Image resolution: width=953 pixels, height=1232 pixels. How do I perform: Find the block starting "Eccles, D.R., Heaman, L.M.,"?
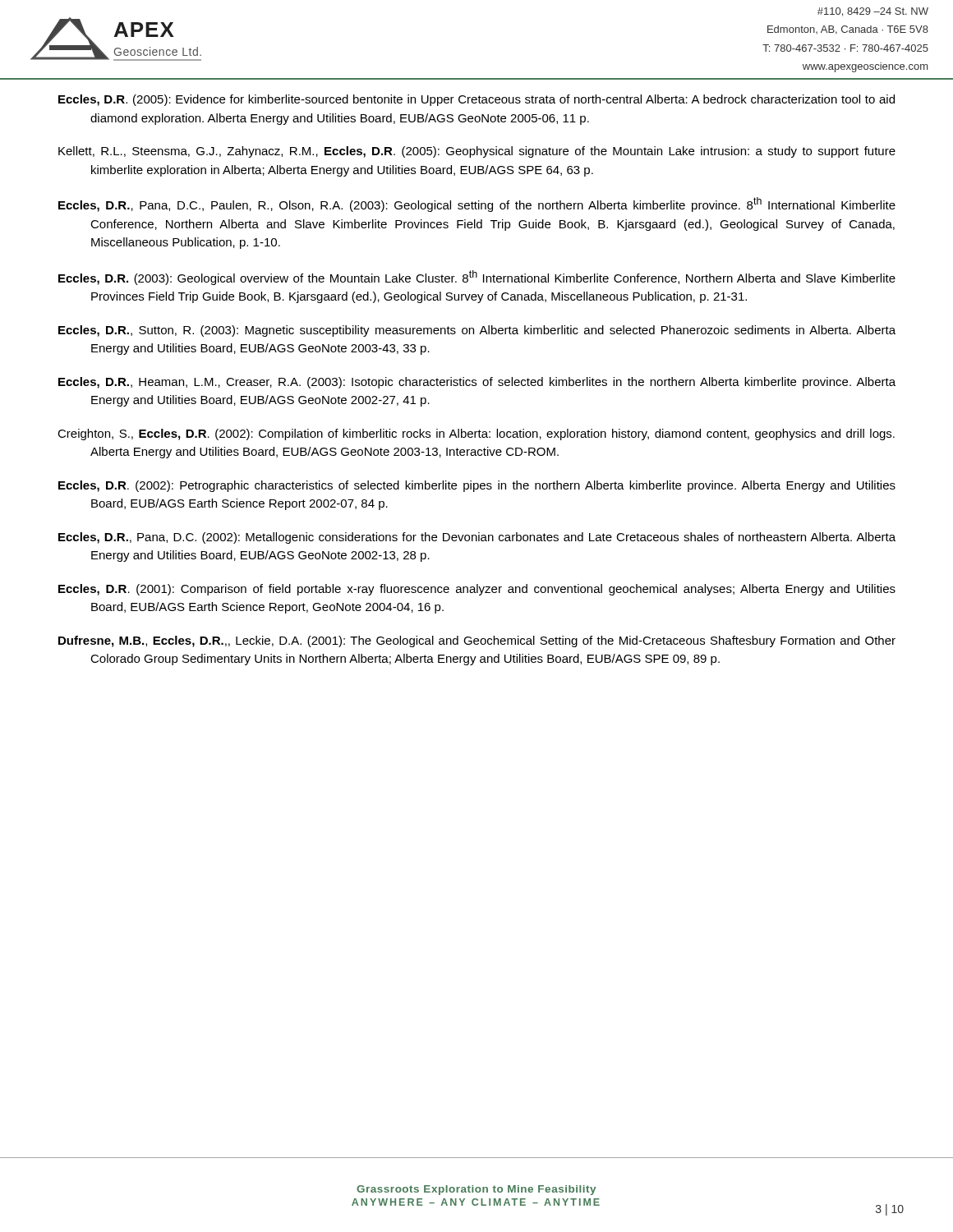click(x=476, y=390)
